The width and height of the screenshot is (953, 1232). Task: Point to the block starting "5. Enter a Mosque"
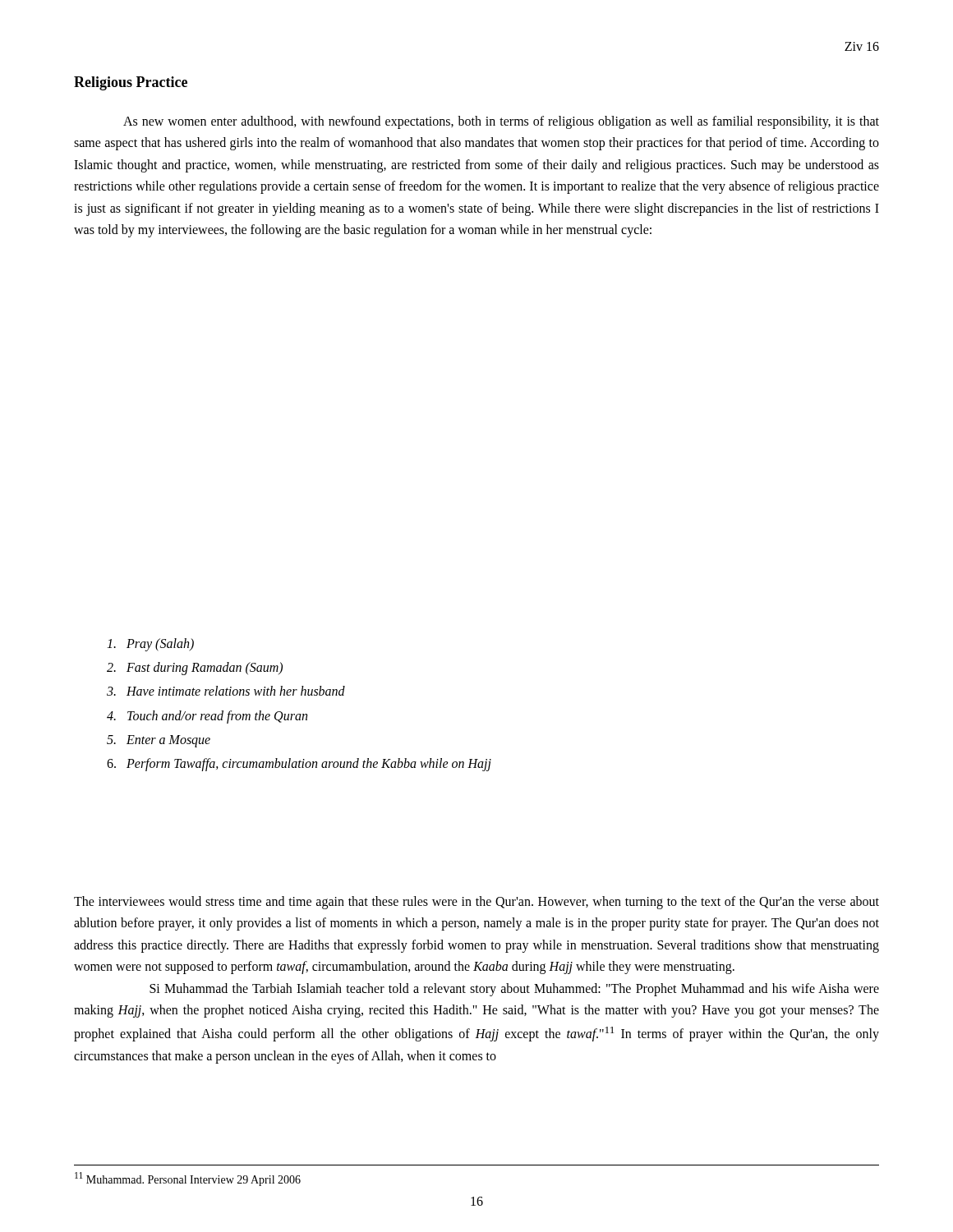pyautogui.click(x=159, y=739)
